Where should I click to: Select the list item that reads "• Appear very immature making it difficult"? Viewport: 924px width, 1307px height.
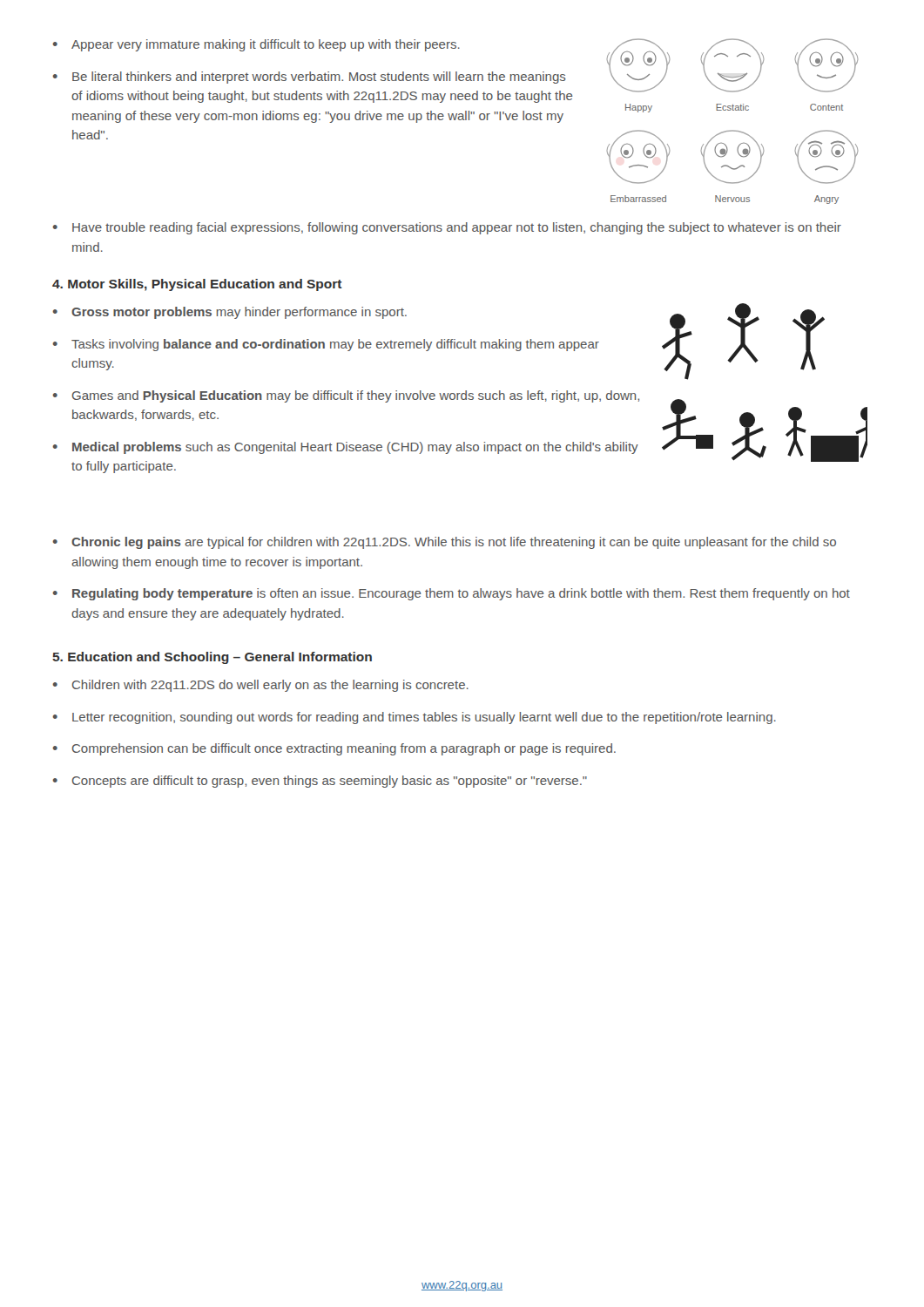coord(314,45)
